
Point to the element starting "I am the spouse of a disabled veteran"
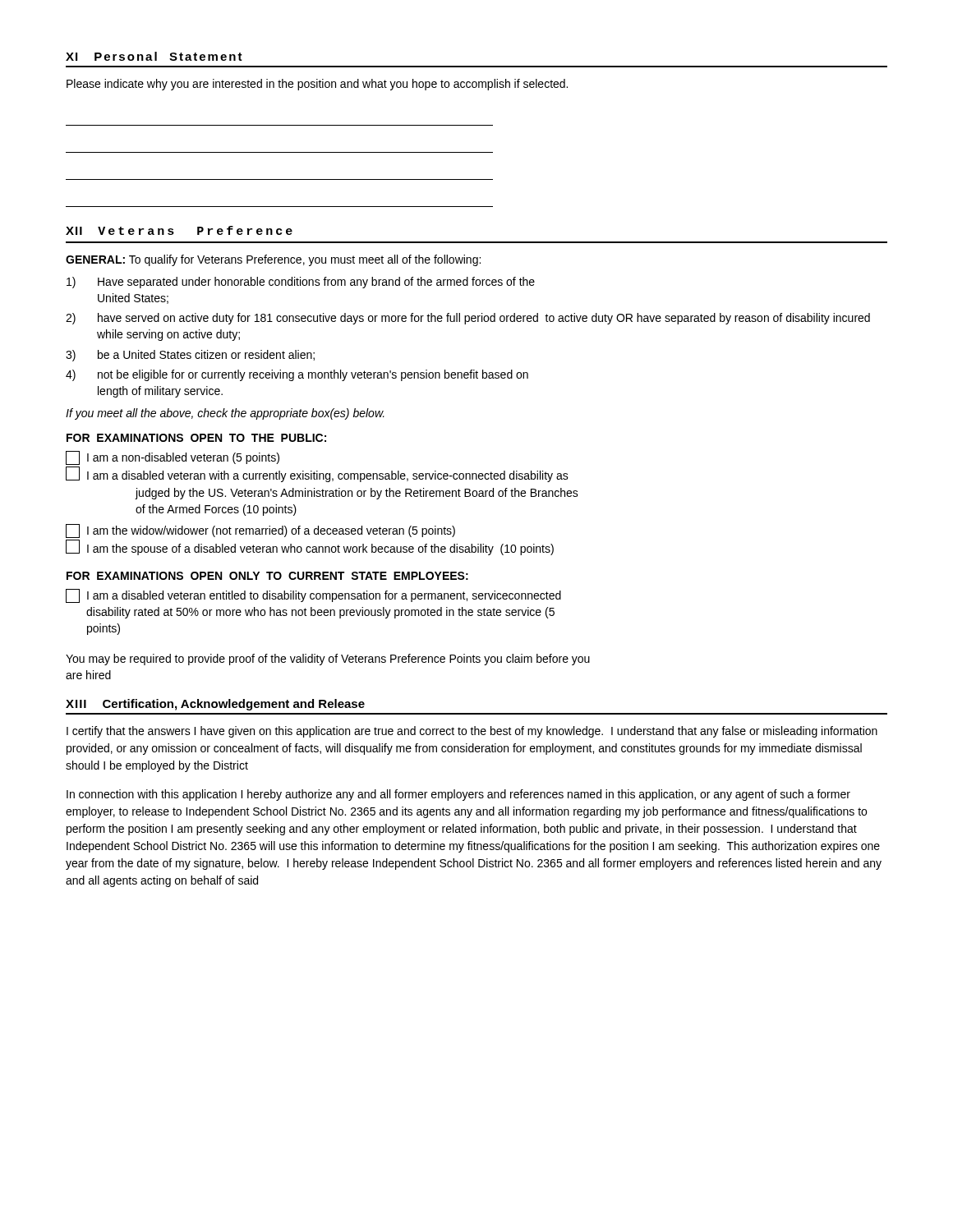320,549
